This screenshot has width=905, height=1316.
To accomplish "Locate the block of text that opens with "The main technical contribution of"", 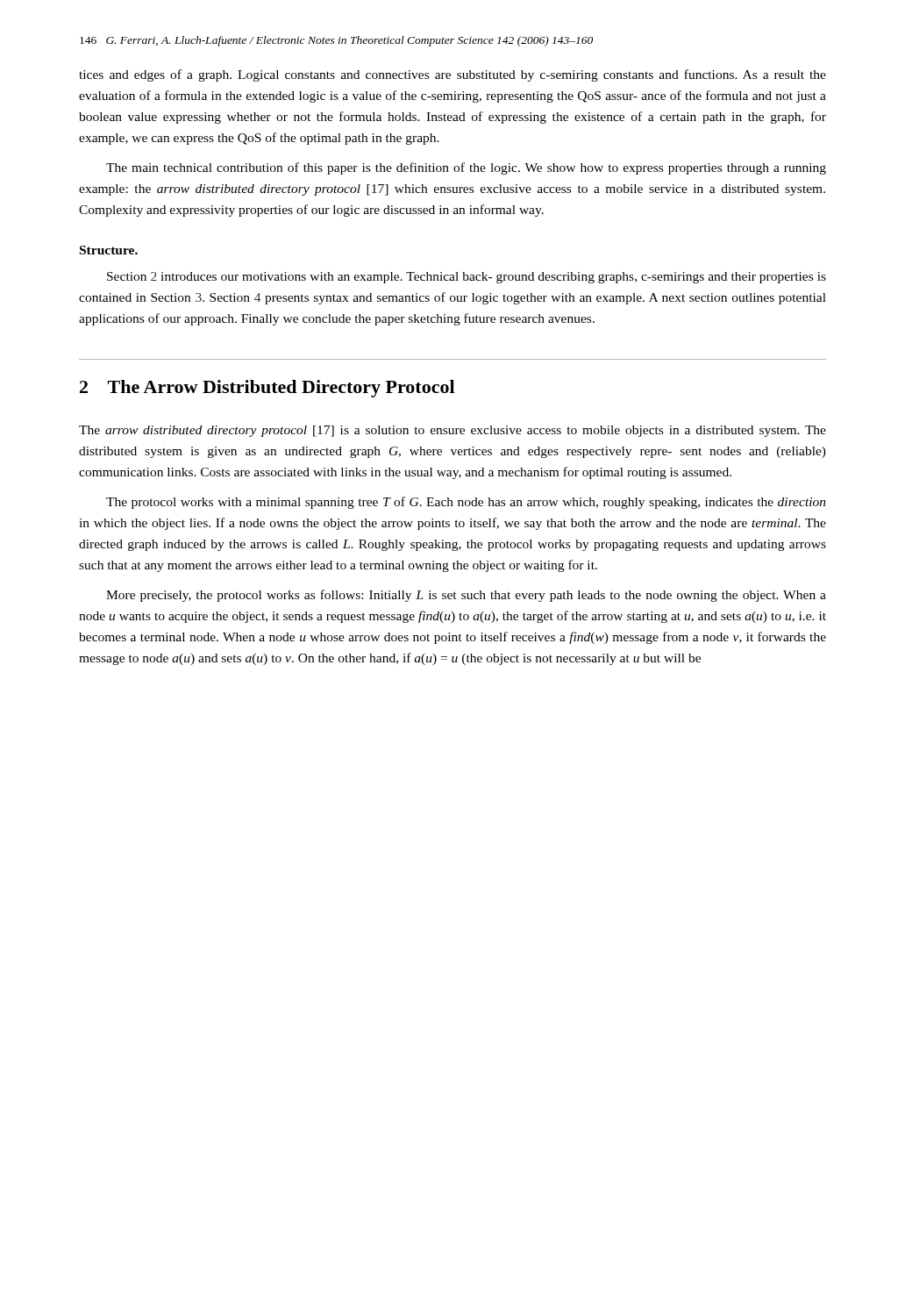I will (452, 188).
